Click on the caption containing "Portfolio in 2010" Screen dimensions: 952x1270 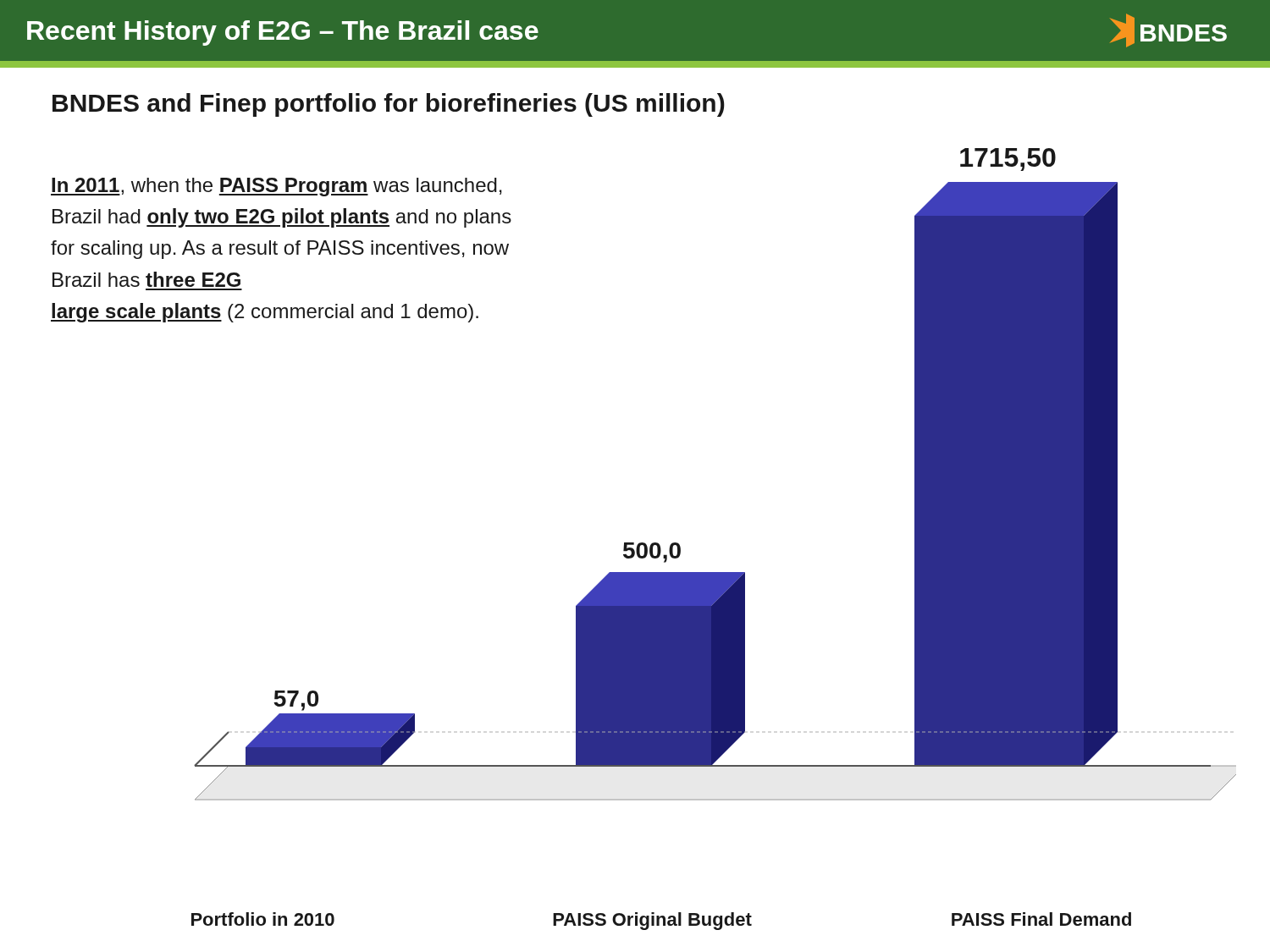pos(262,919)
